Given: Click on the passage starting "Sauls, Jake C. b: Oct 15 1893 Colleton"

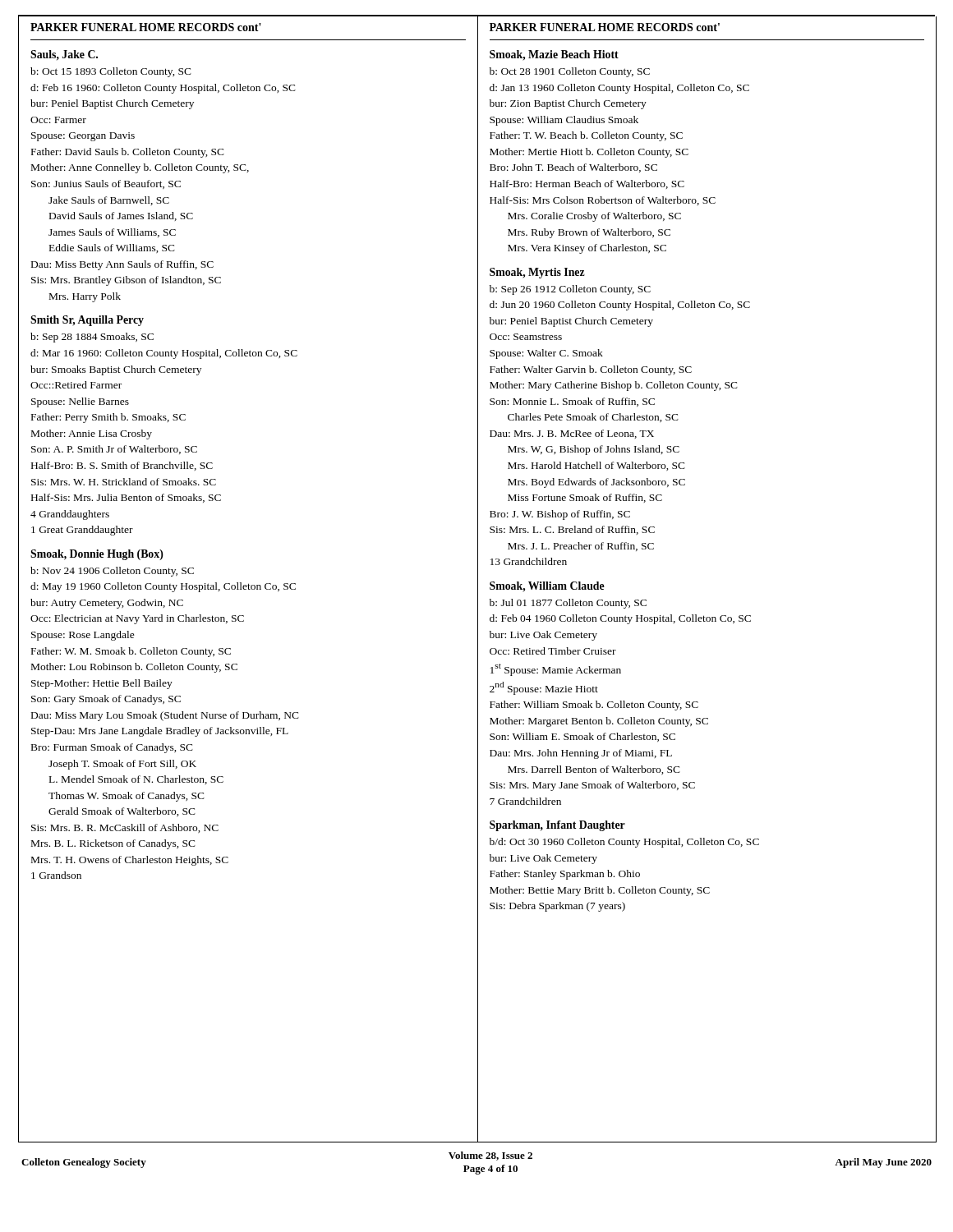Looking at the screenshot, I should [x=248, y=176].
